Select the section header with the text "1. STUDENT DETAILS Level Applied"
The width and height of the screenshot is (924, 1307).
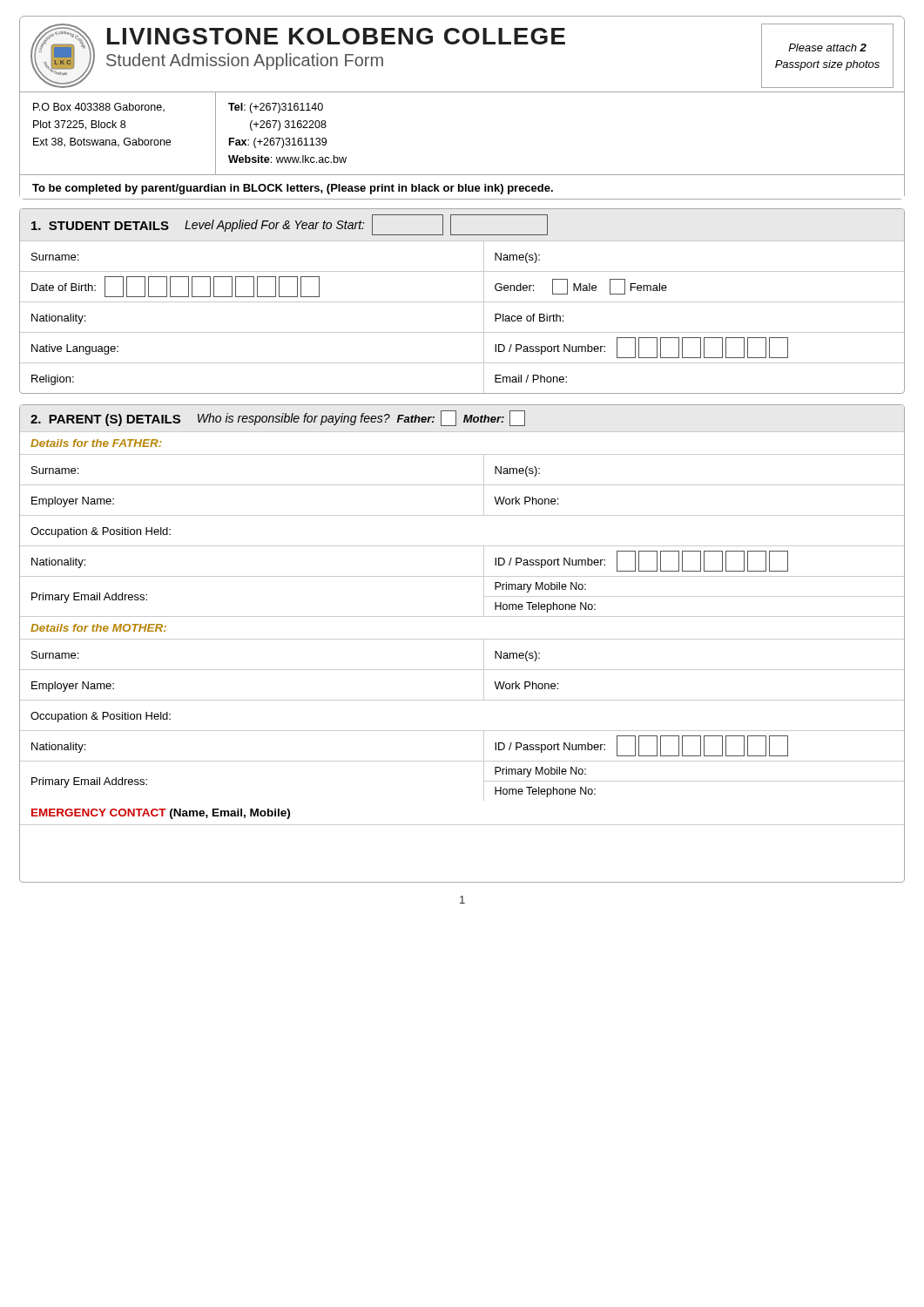coord(462,301)
